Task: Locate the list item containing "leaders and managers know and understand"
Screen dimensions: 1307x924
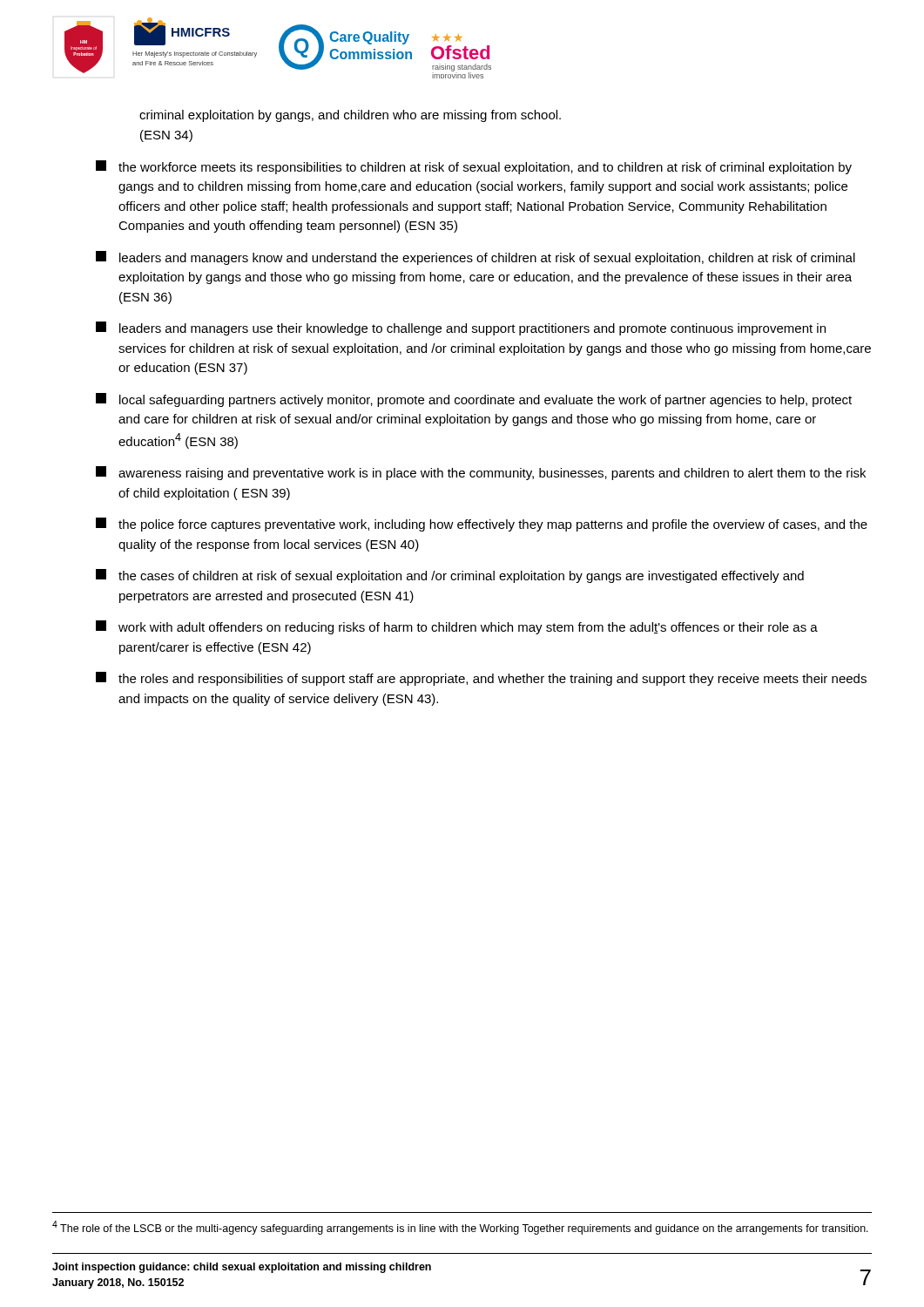Action: click(x=484, y=277)
